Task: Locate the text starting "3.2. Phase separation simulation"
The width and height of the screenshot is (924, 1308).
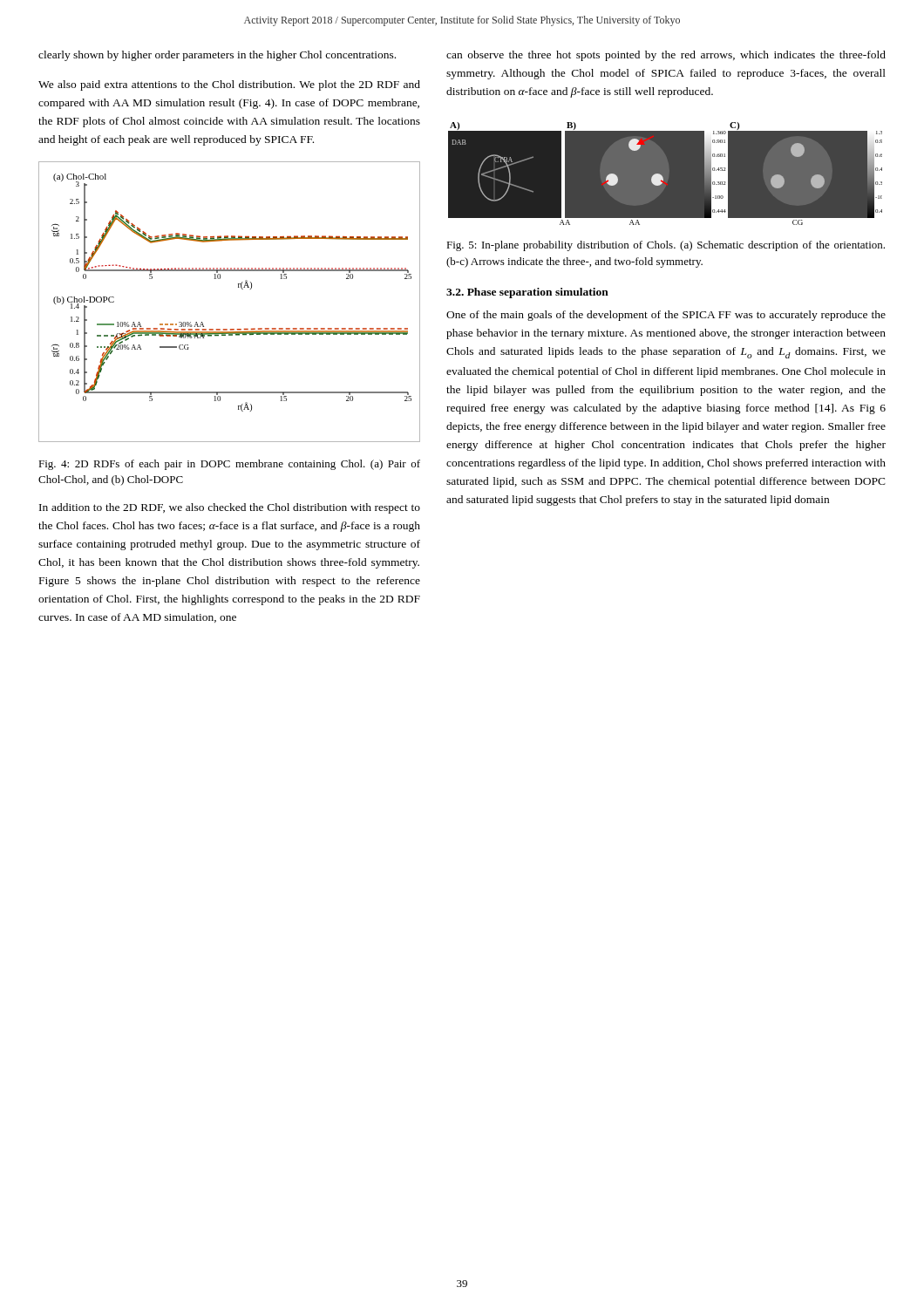Action: pos(527,292)
